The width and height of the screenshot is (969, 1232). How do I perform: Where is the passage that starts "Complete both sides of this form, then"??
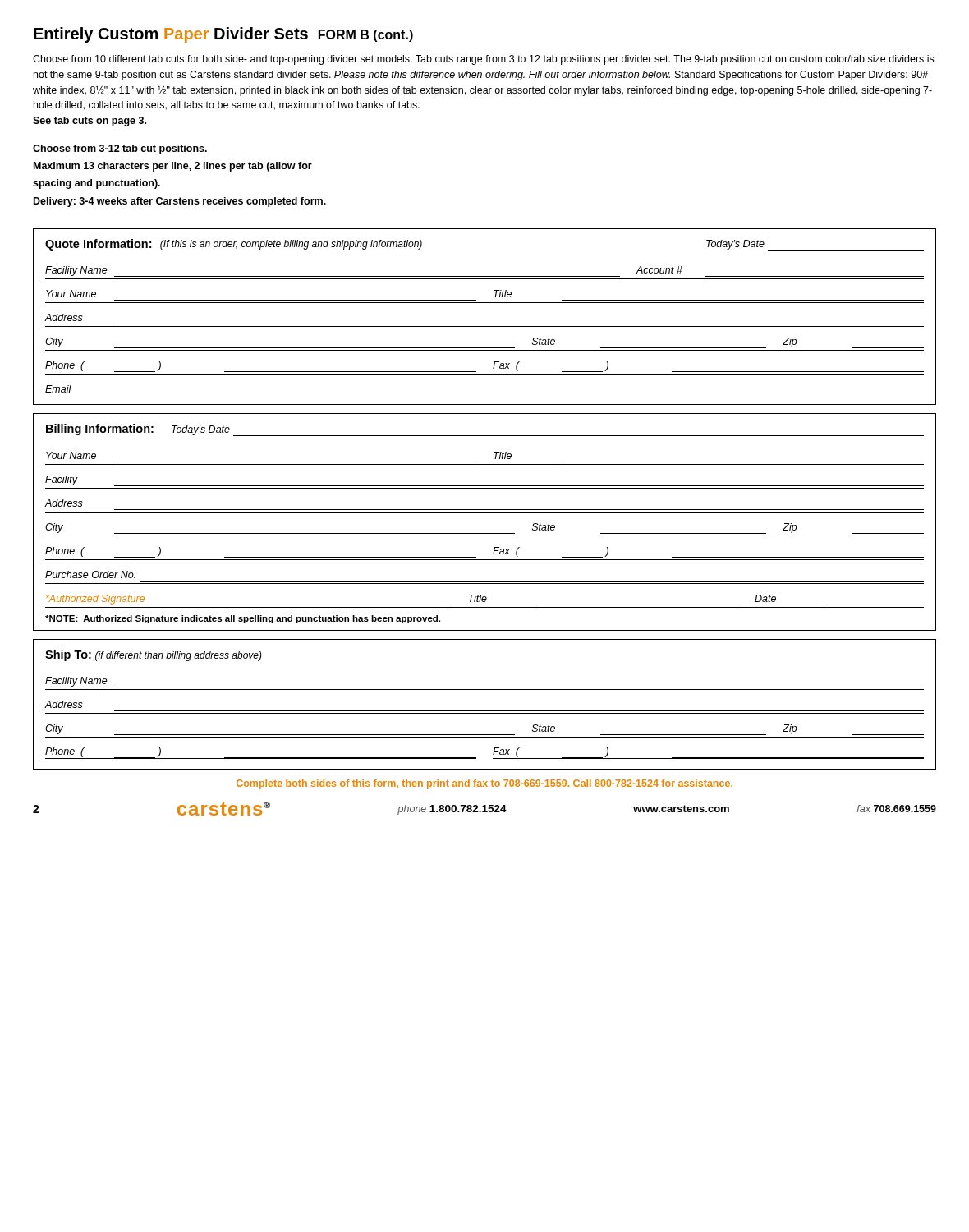[x=484, y=783]
